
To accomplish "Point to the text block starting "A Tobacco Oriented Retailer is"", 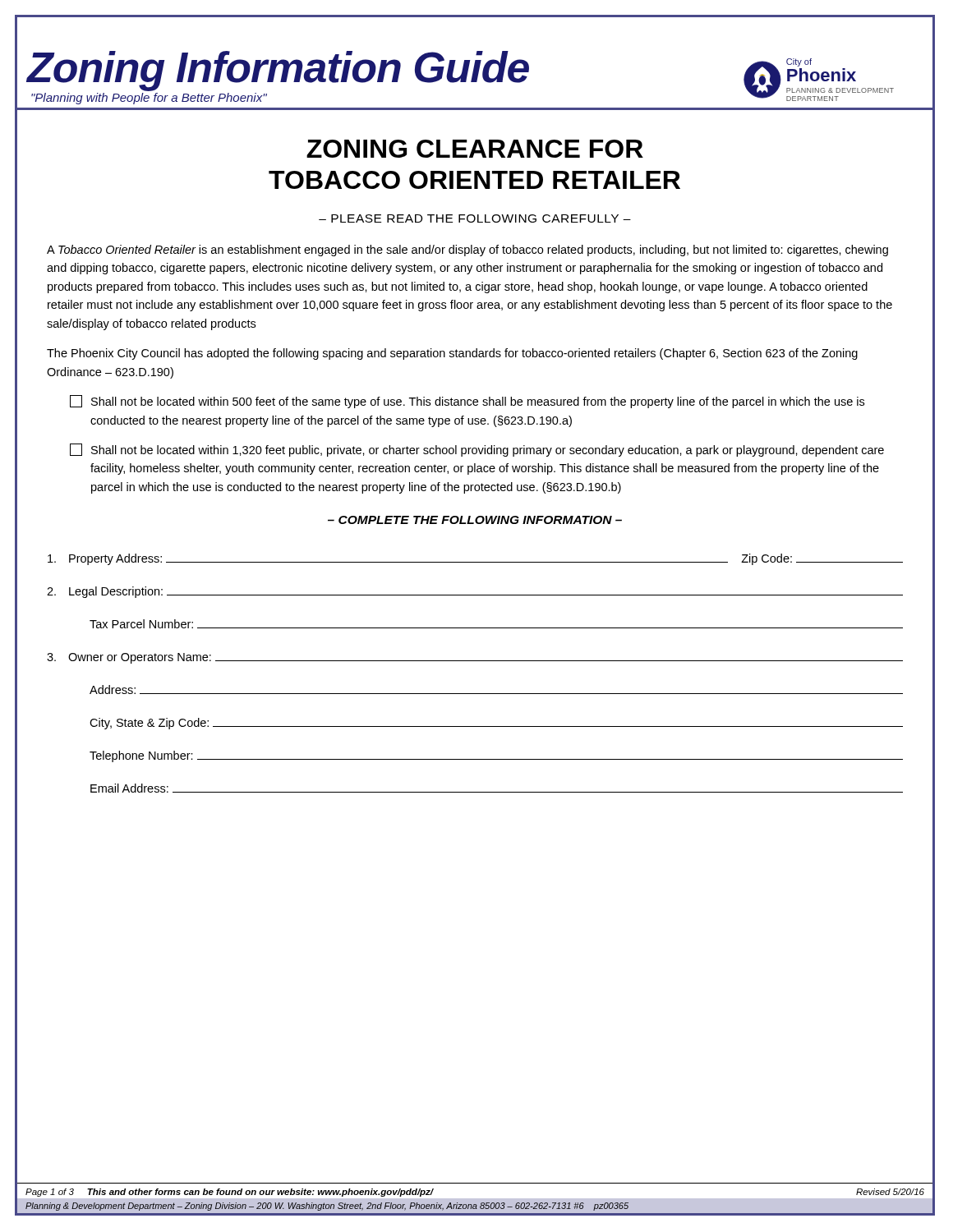I will click(470, 286).
